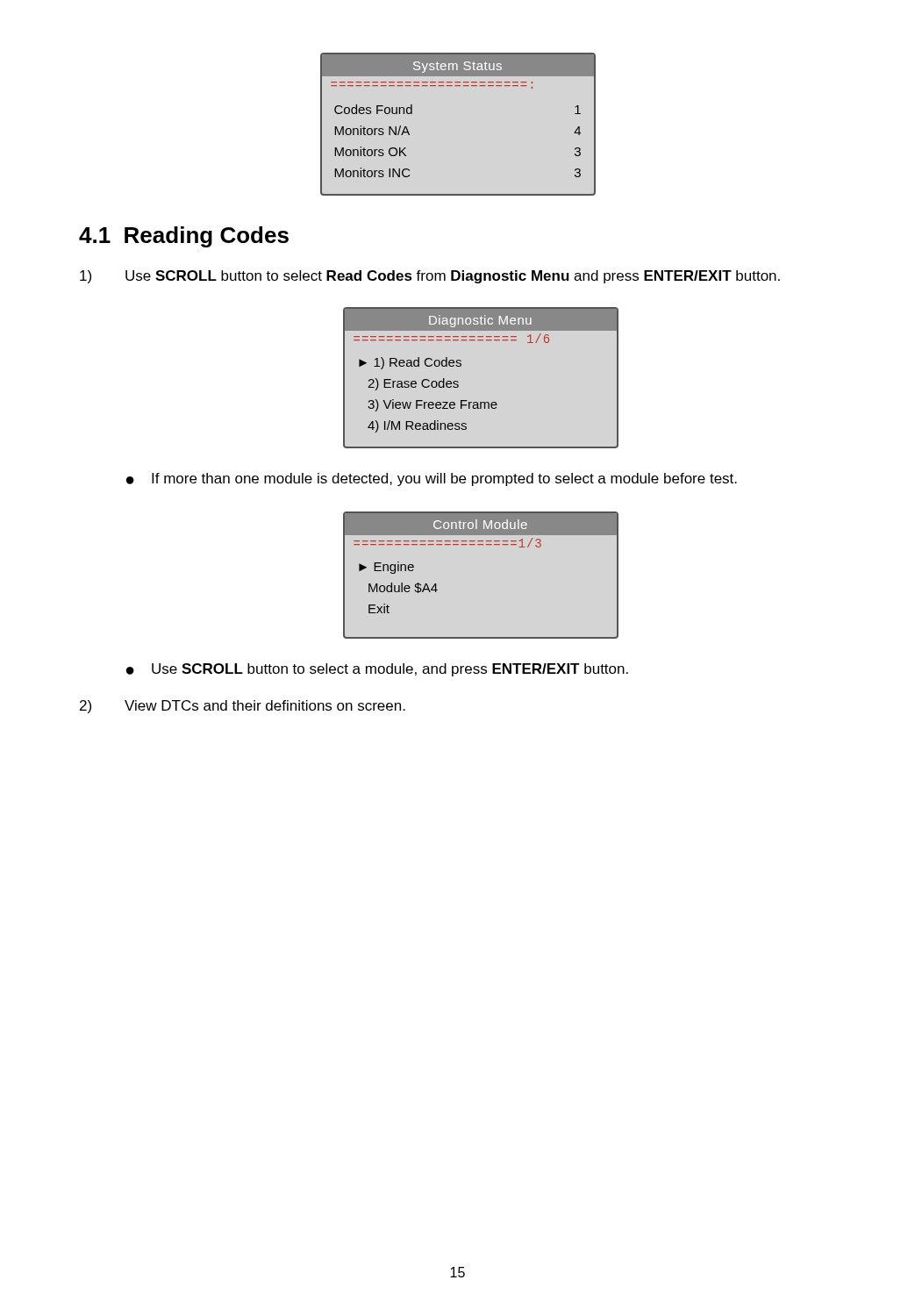Select the element starting "4.1 Reading Codes"
Screen dimensions: 1316x915
(x=184, y=235)
